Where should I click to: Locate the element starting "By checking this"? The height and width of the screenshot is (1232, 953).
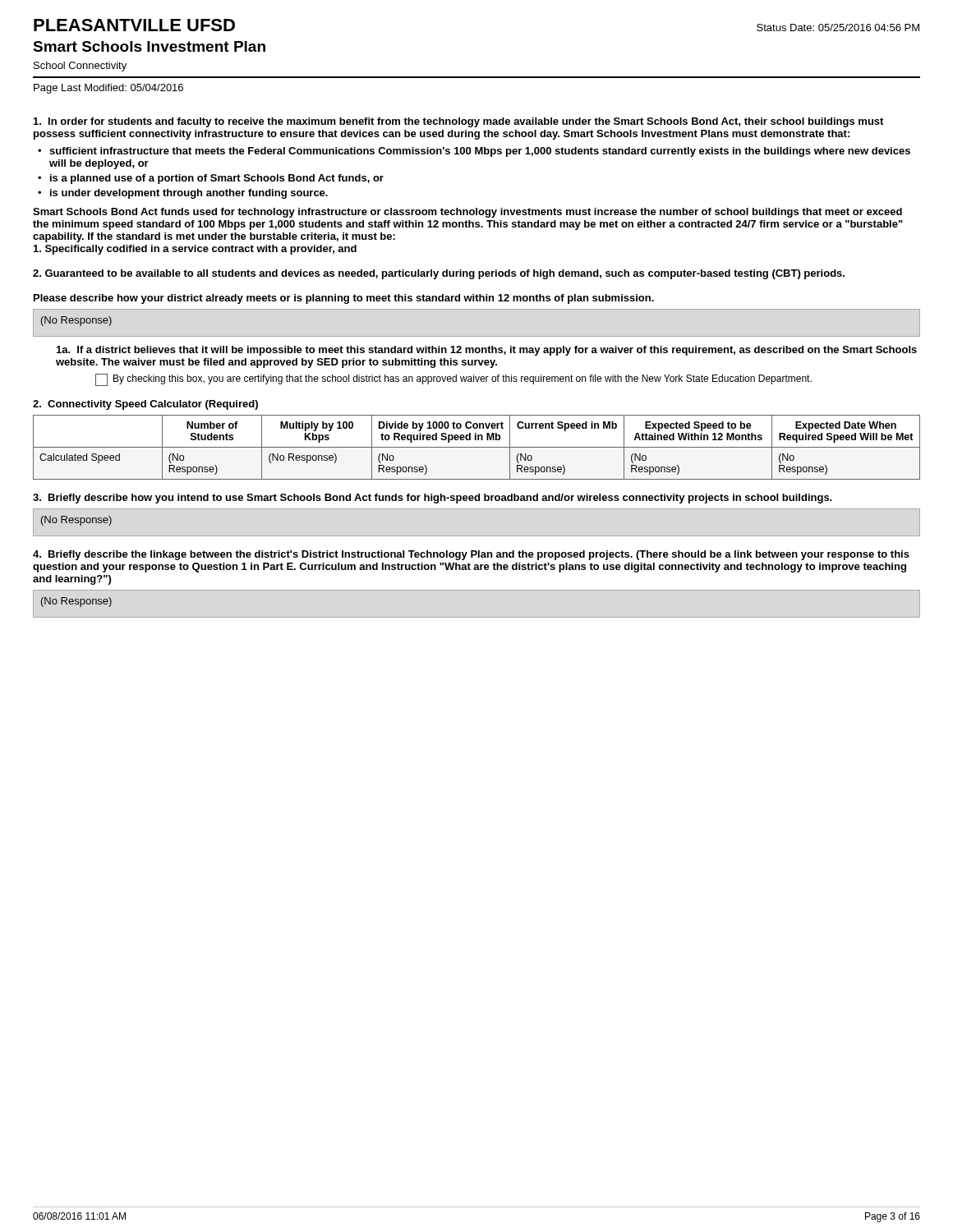pos(462,379)
